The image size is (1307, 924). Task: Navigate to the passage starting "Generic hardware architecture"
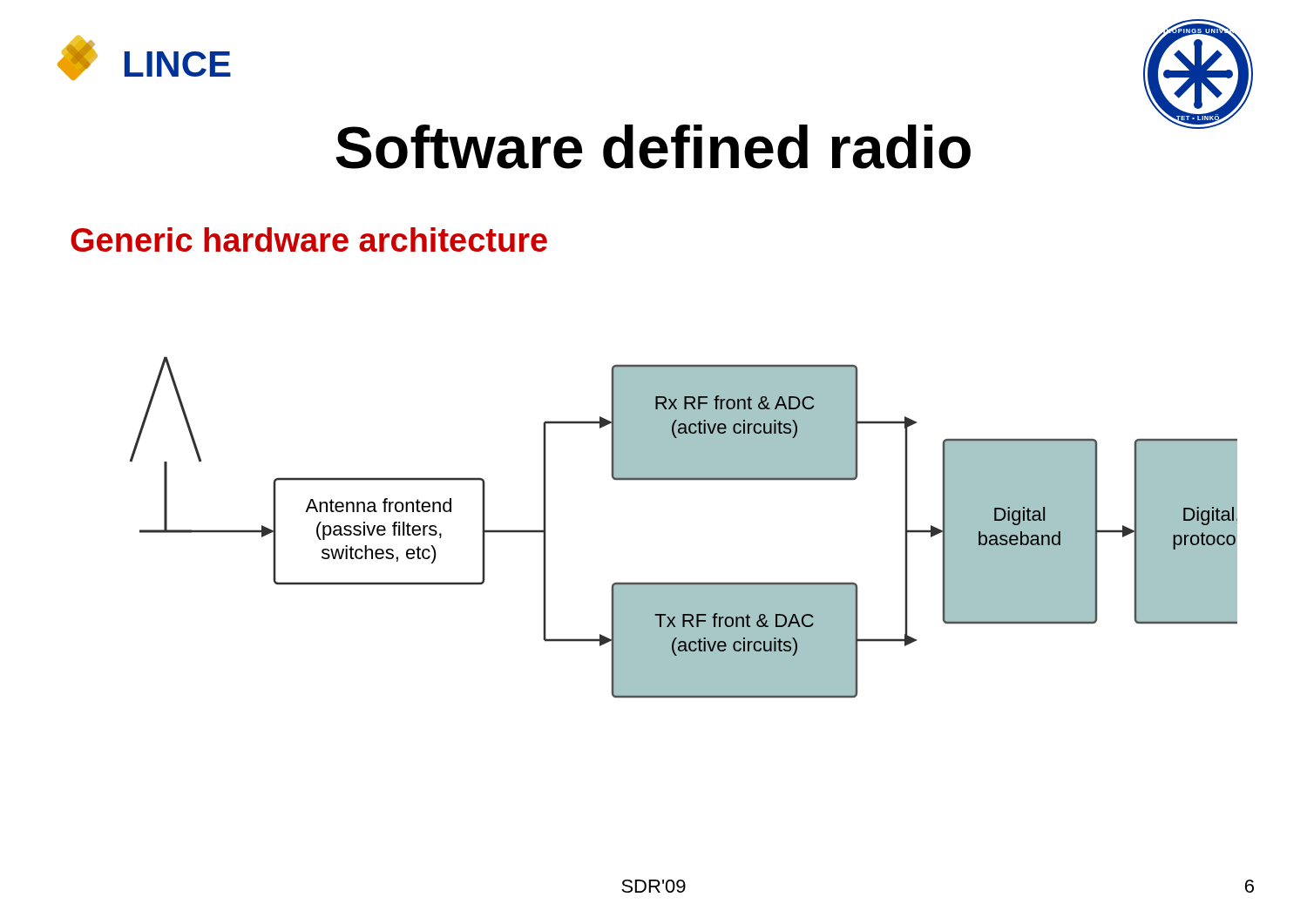coord(309,240)
